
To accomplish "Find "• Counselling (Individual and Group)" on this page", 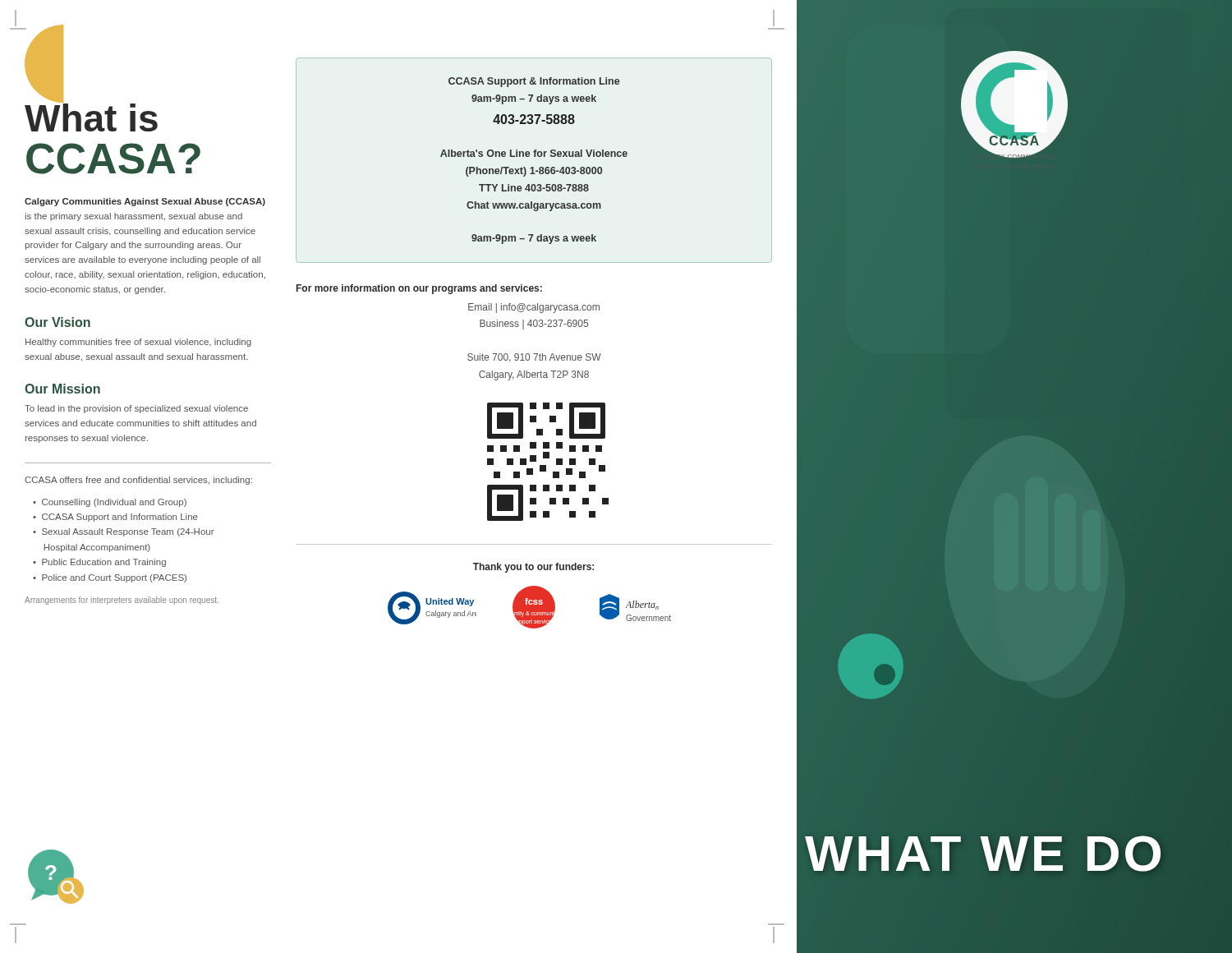I will 110,502.
